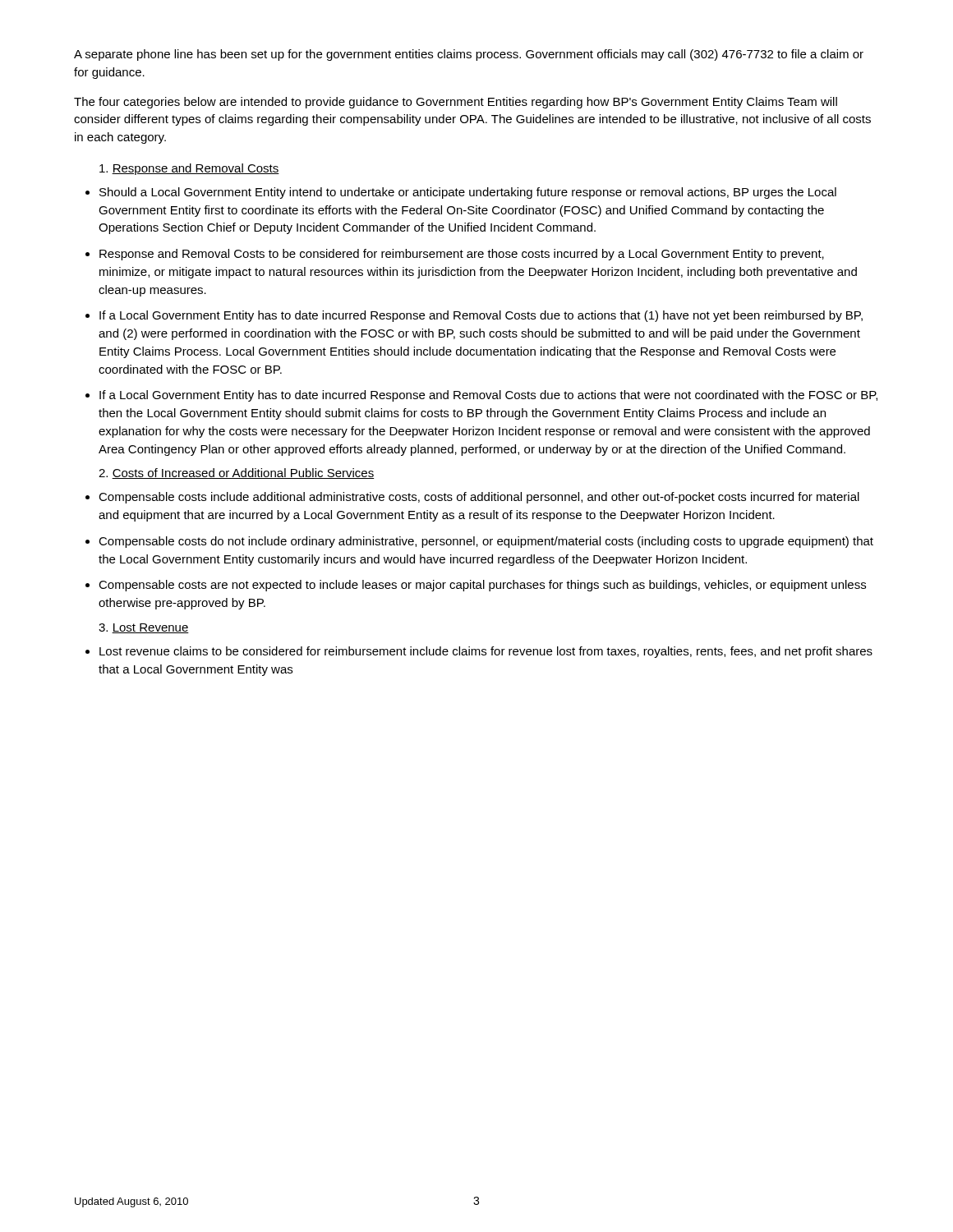Navigate to the element starting "The four categories below are intended to provide"
The image size is (953, 1232).
[x=473, y=119]
